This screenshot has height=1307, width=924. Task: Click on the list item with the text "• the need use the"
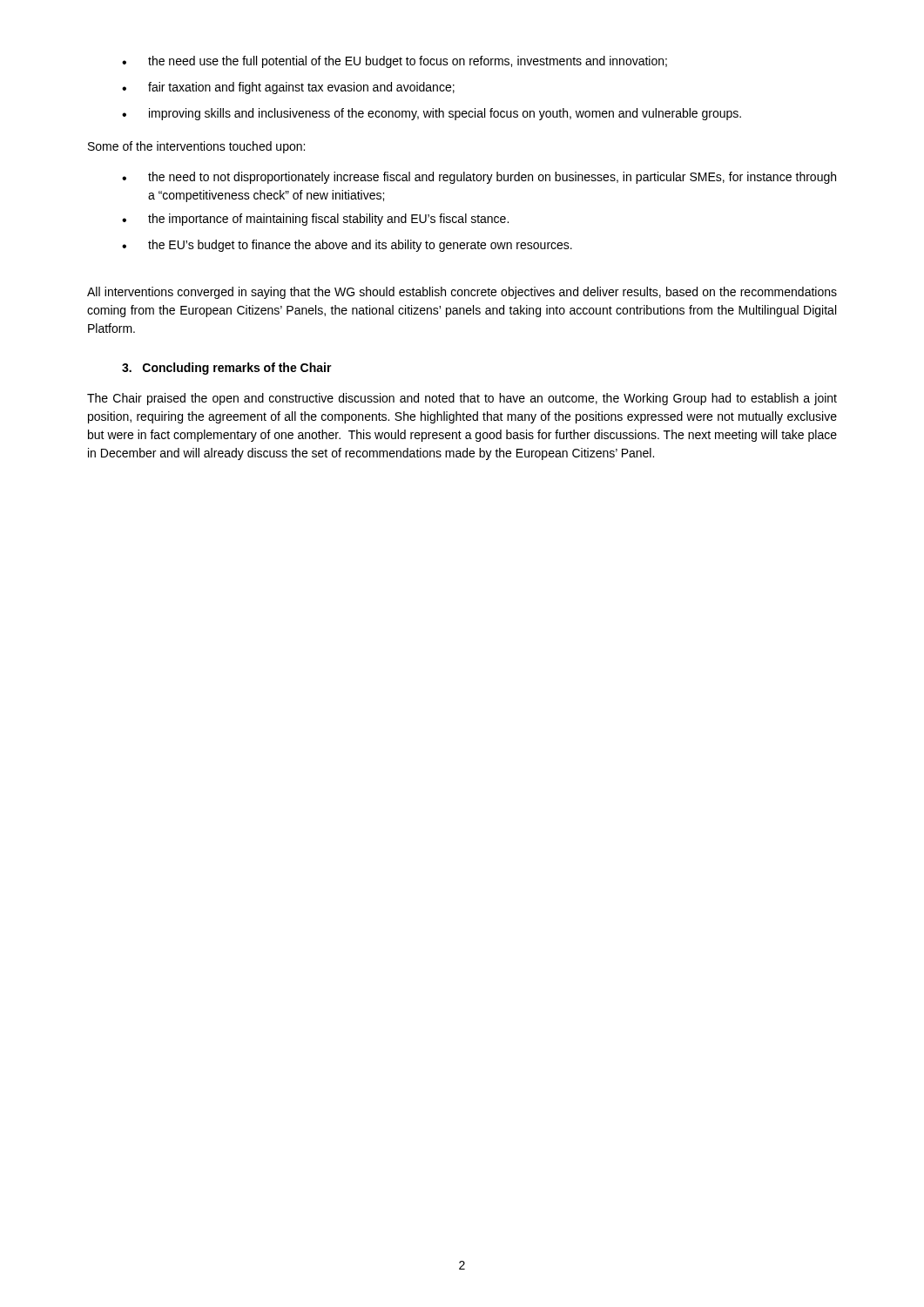[479, 63]
